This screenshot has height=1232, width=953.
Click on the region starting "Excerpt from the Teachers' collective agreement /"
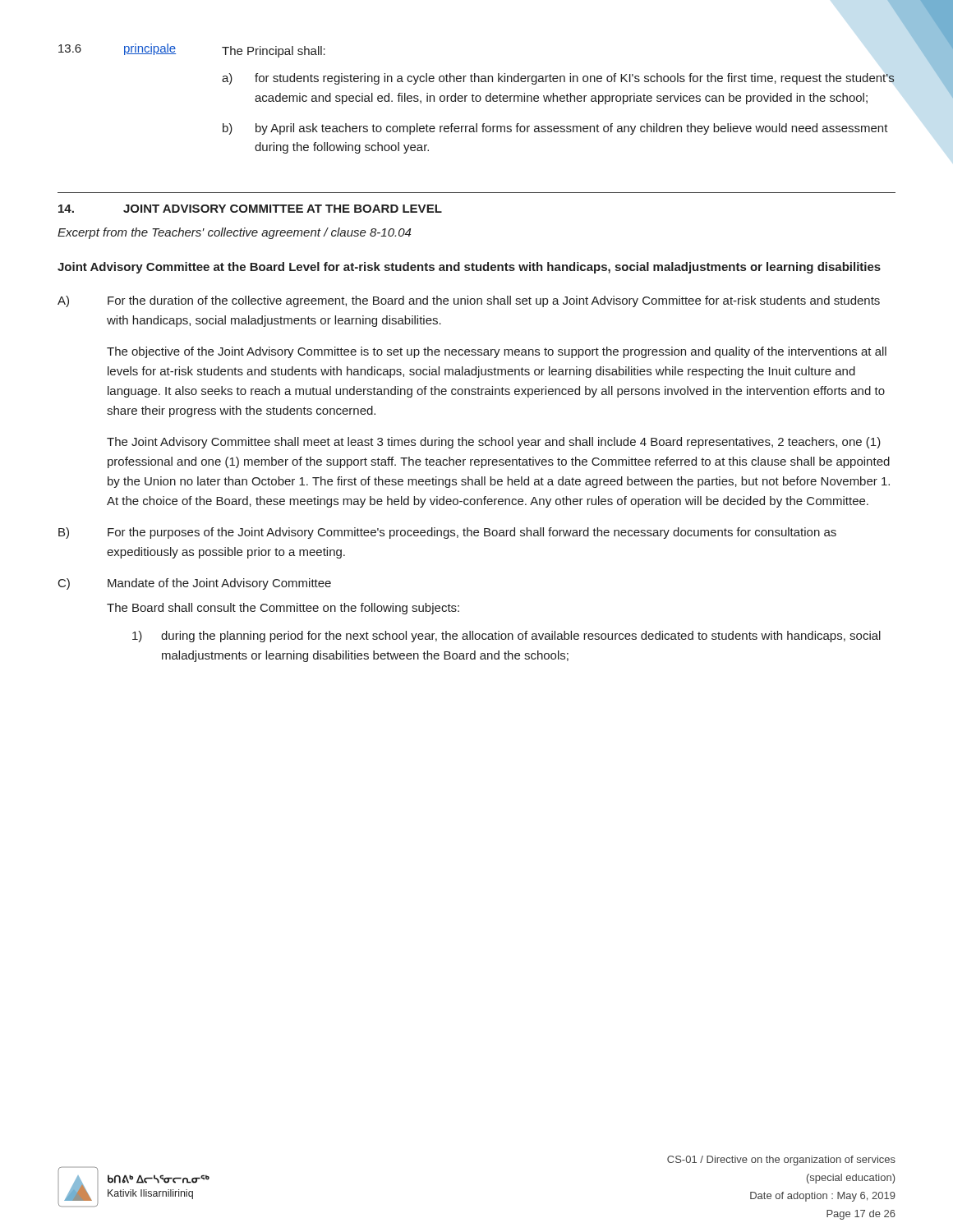coord(234,232)
